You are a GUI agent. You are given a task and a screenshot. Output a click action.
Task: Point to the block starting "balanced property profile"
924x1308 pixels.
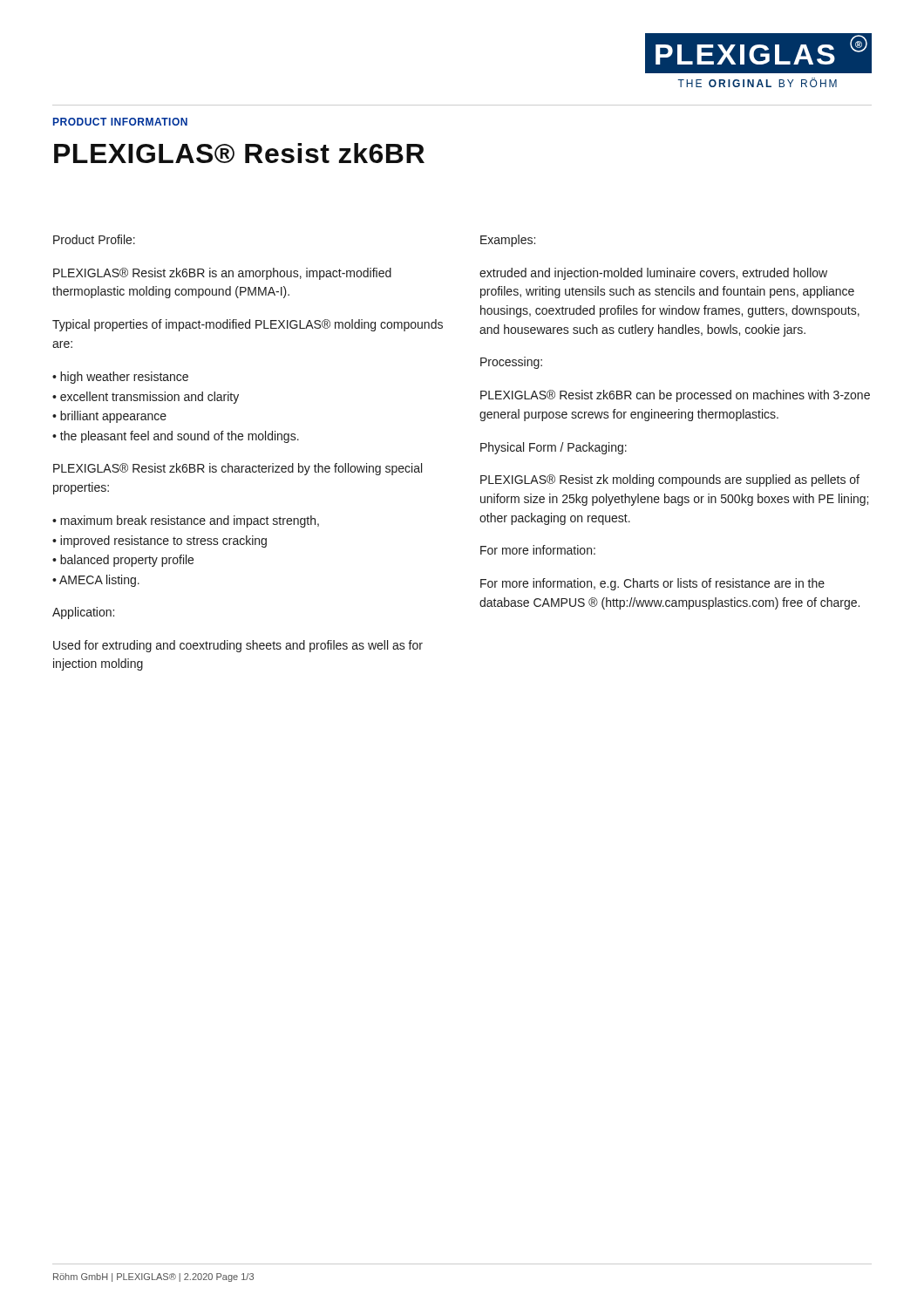click(127, 560)
